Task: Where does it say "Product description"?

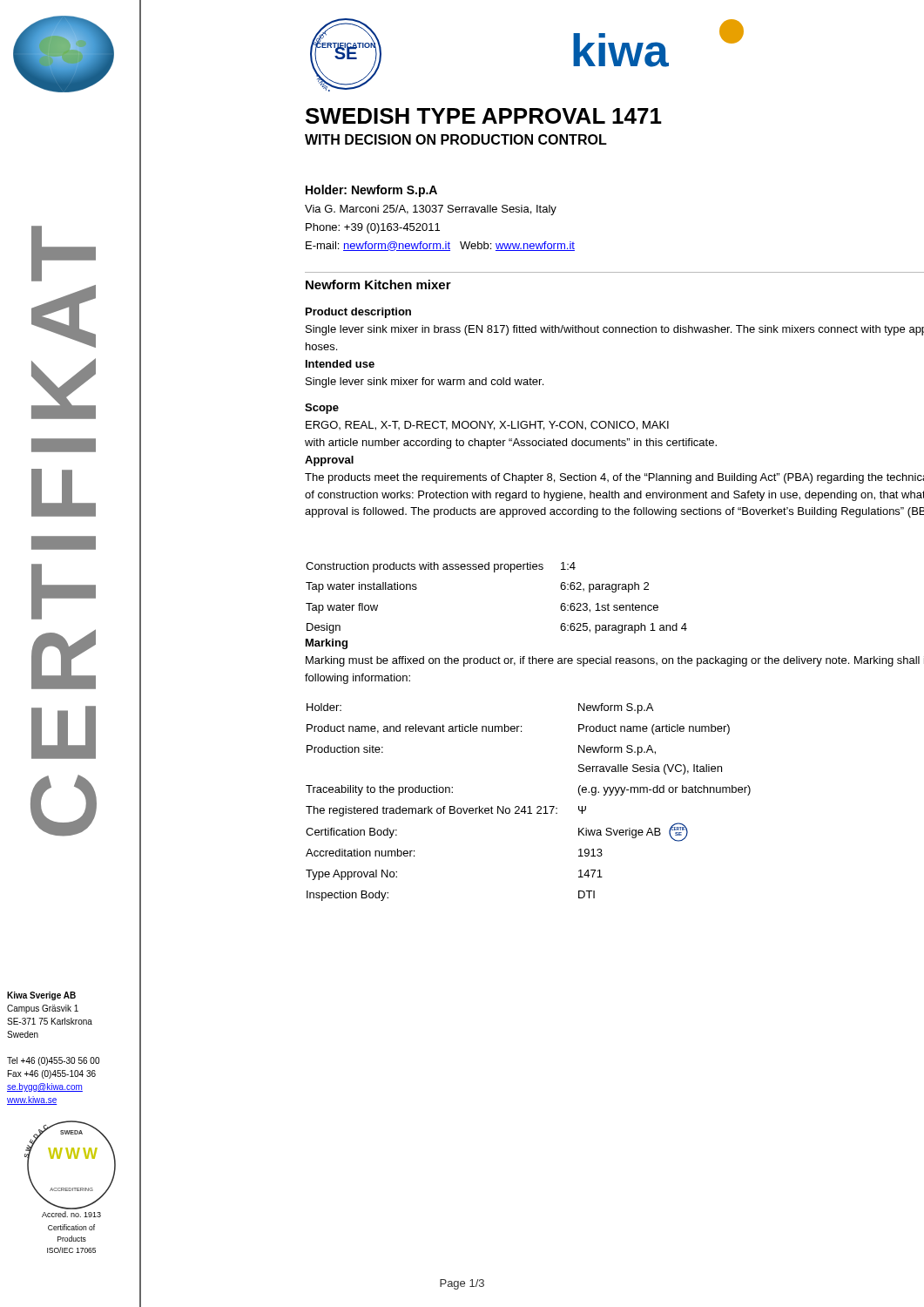Action: coord(358,311)
